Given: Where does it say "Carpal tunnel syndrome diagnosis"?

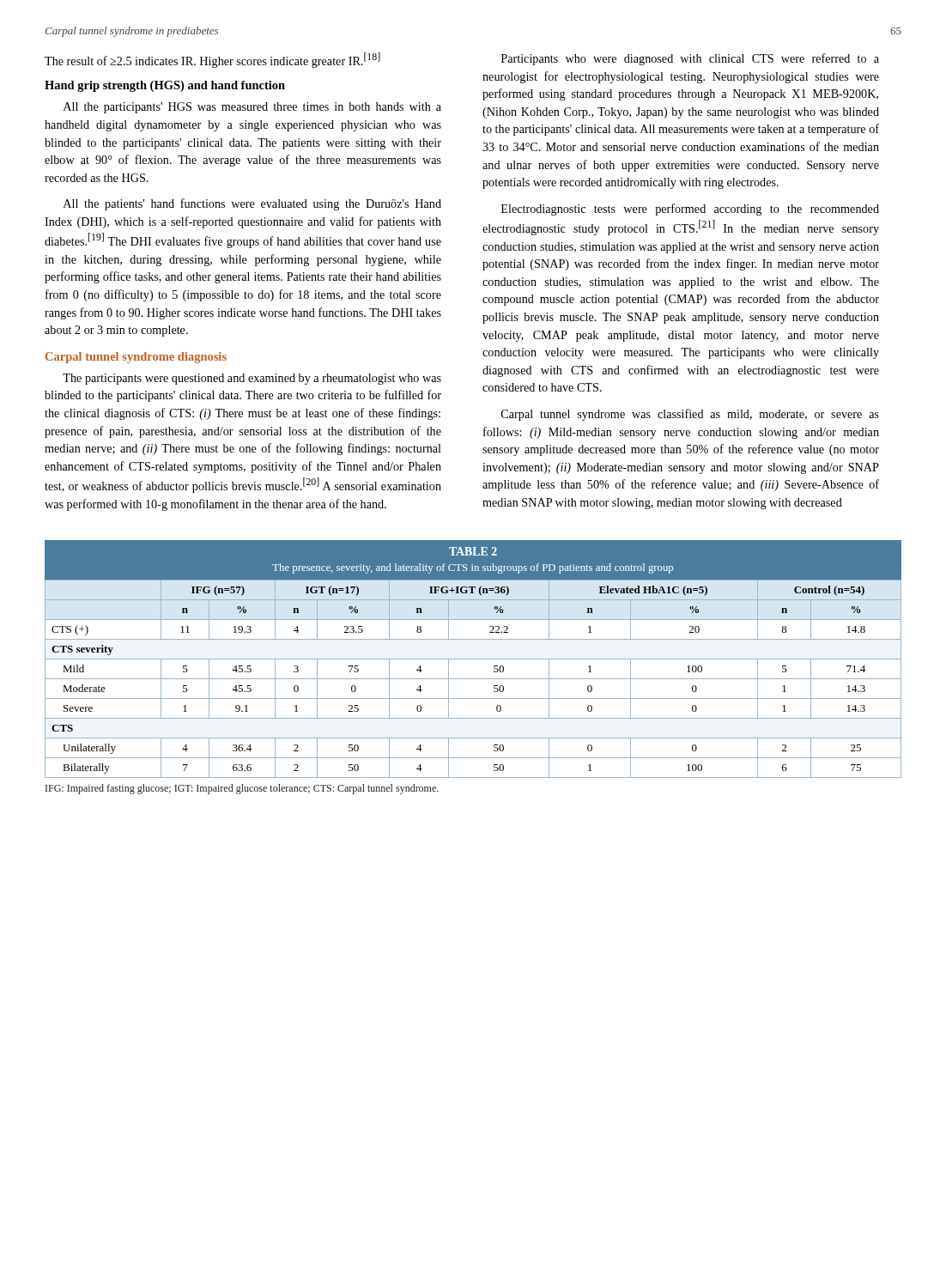Looking at the screenshot, I should coord(136,356).
